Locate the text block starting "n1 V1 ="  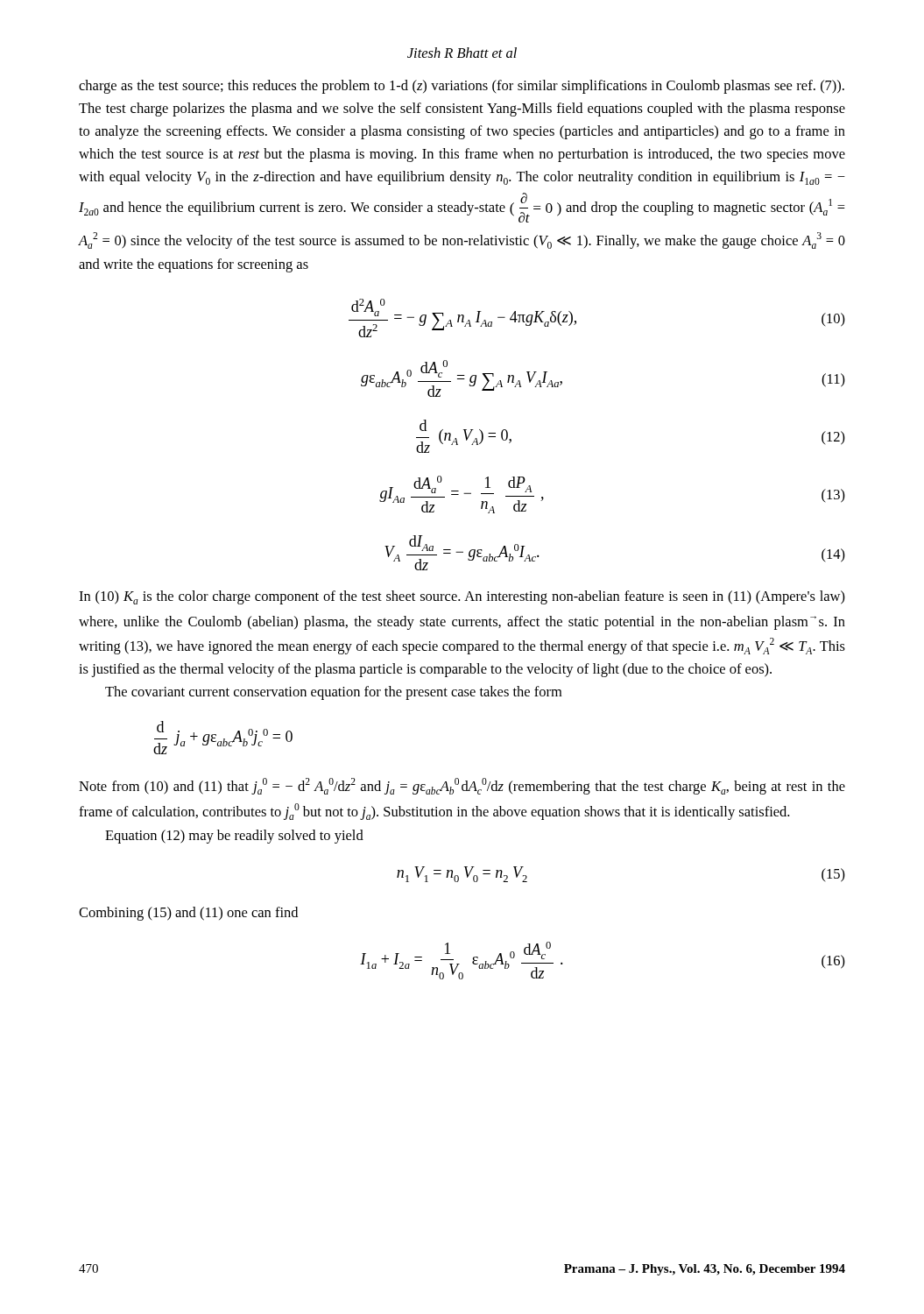pyautogui.click(x=456, y=876)
